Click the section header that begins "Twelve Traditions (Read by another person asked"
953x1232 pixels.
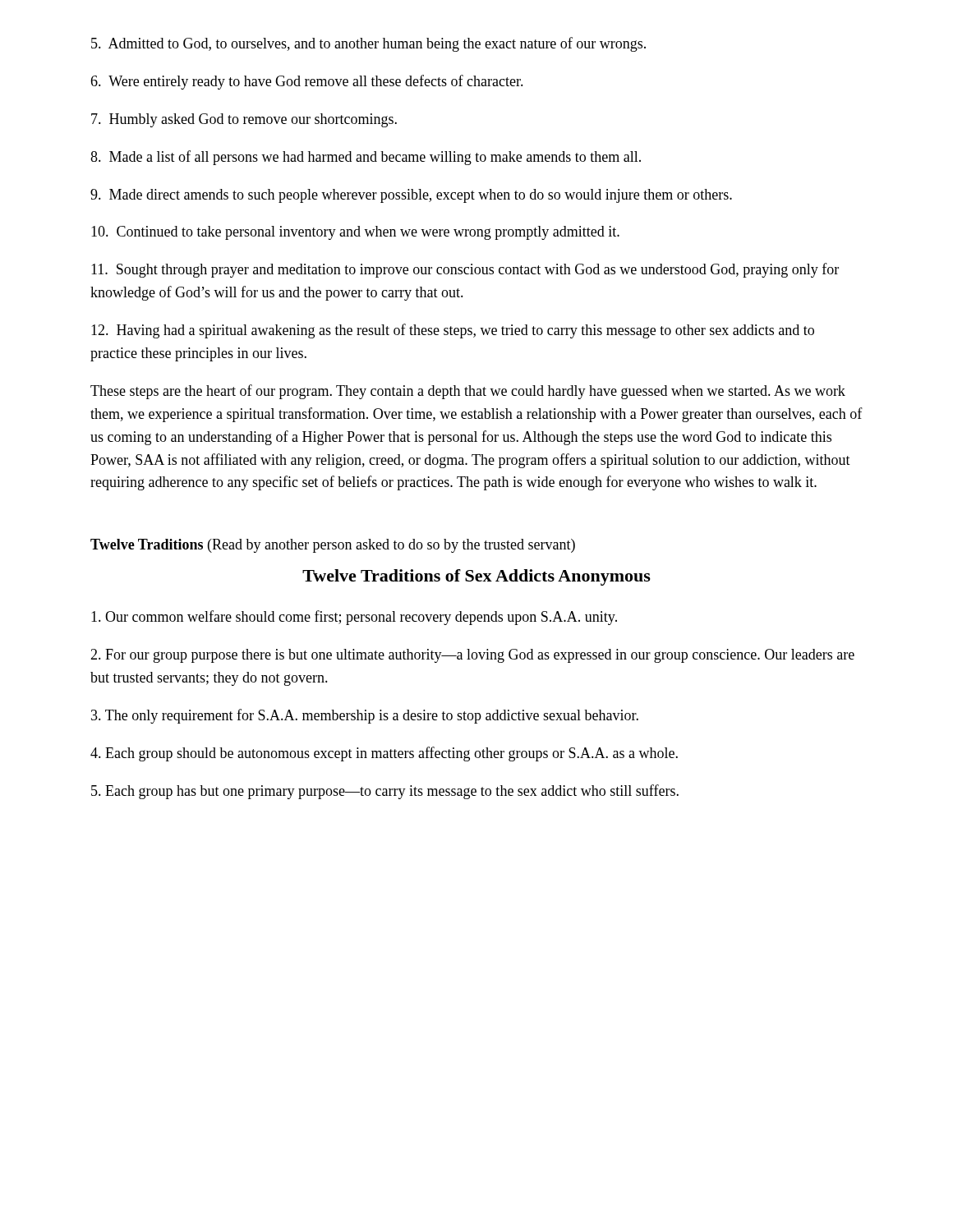(x=333, y=545)
